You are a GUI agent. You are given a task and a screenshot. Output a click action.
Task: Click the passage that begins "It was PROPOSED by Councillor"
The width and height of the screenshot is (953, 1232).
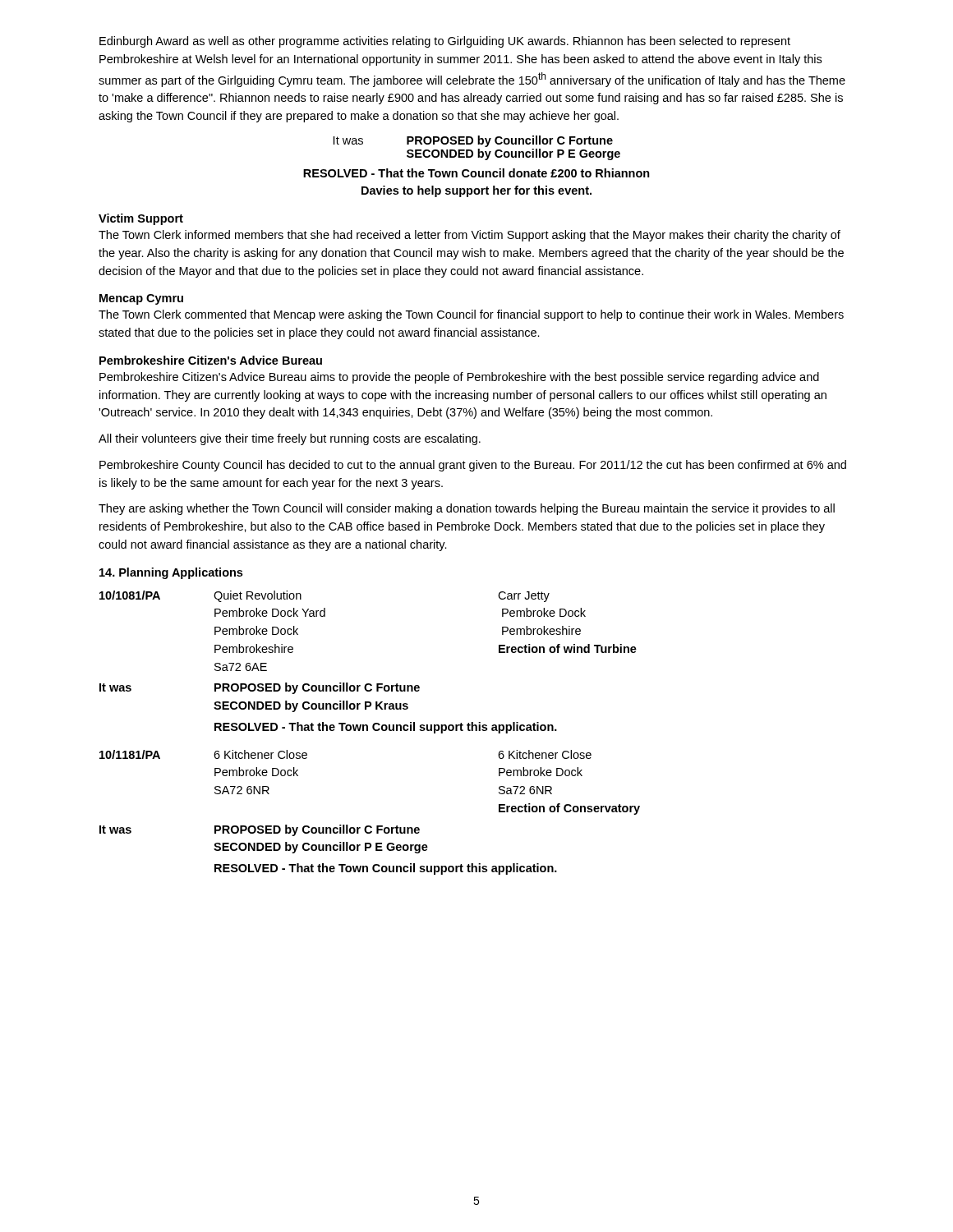[x=476, y=147]
